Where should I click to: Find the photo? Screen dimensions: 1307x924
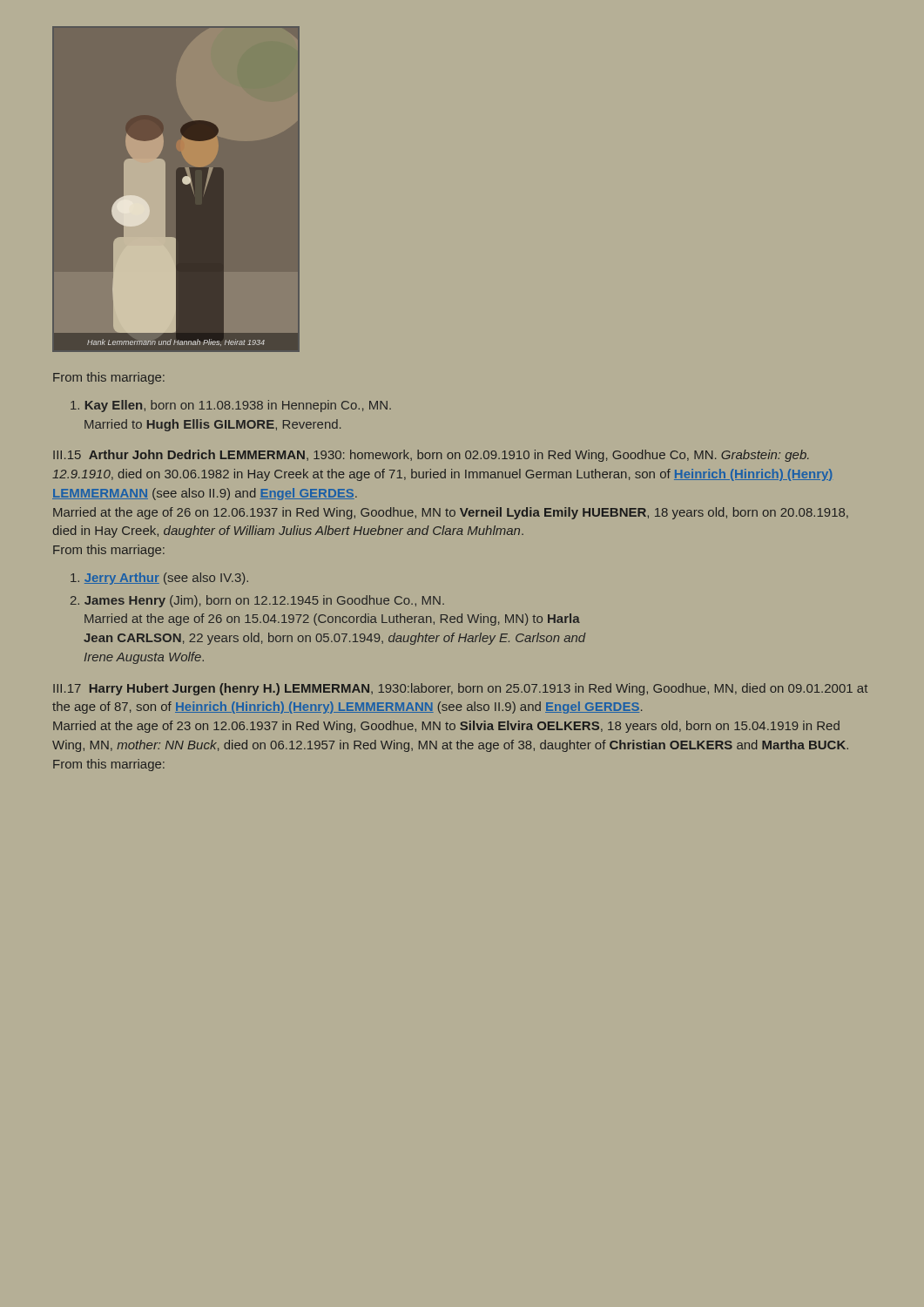(x=462, y=189)
